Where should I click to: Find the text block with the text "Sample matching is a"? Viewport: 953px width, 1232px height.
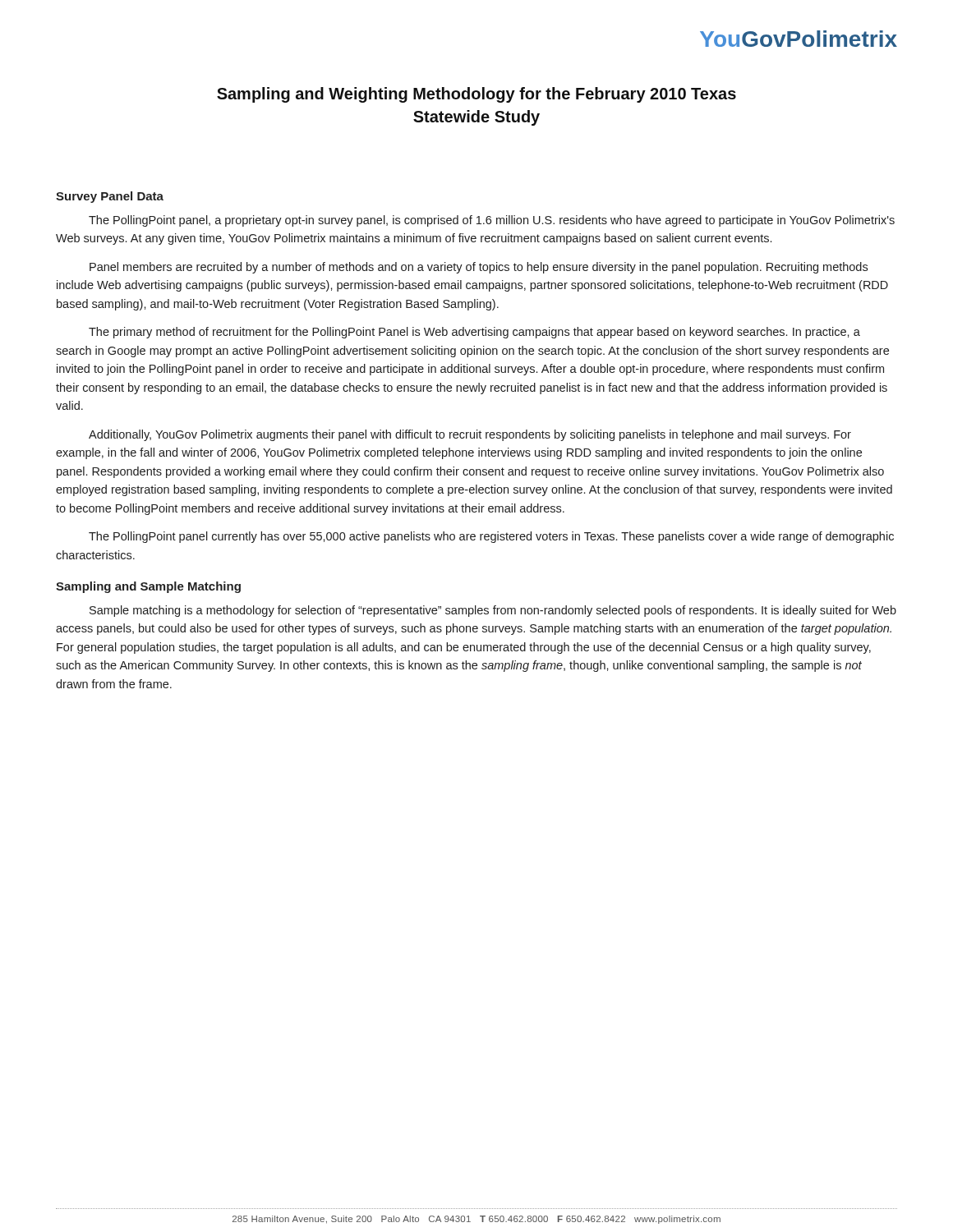pos(476,647)
